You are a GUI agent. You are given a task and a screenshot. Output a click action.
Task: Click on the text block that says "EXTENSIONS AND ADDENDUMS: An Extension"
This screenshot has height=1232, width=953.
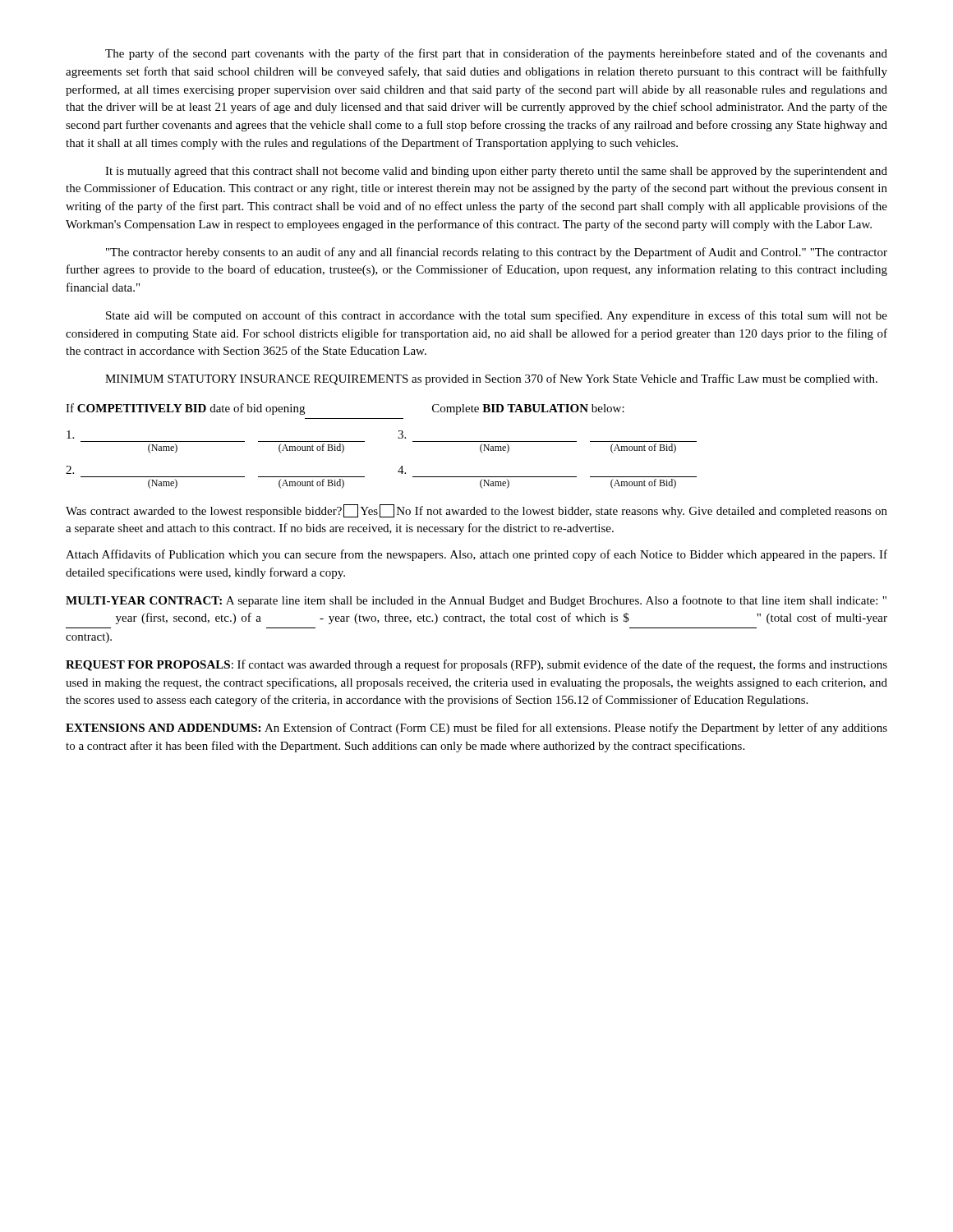pyautogui.click(x=476, y=737)
